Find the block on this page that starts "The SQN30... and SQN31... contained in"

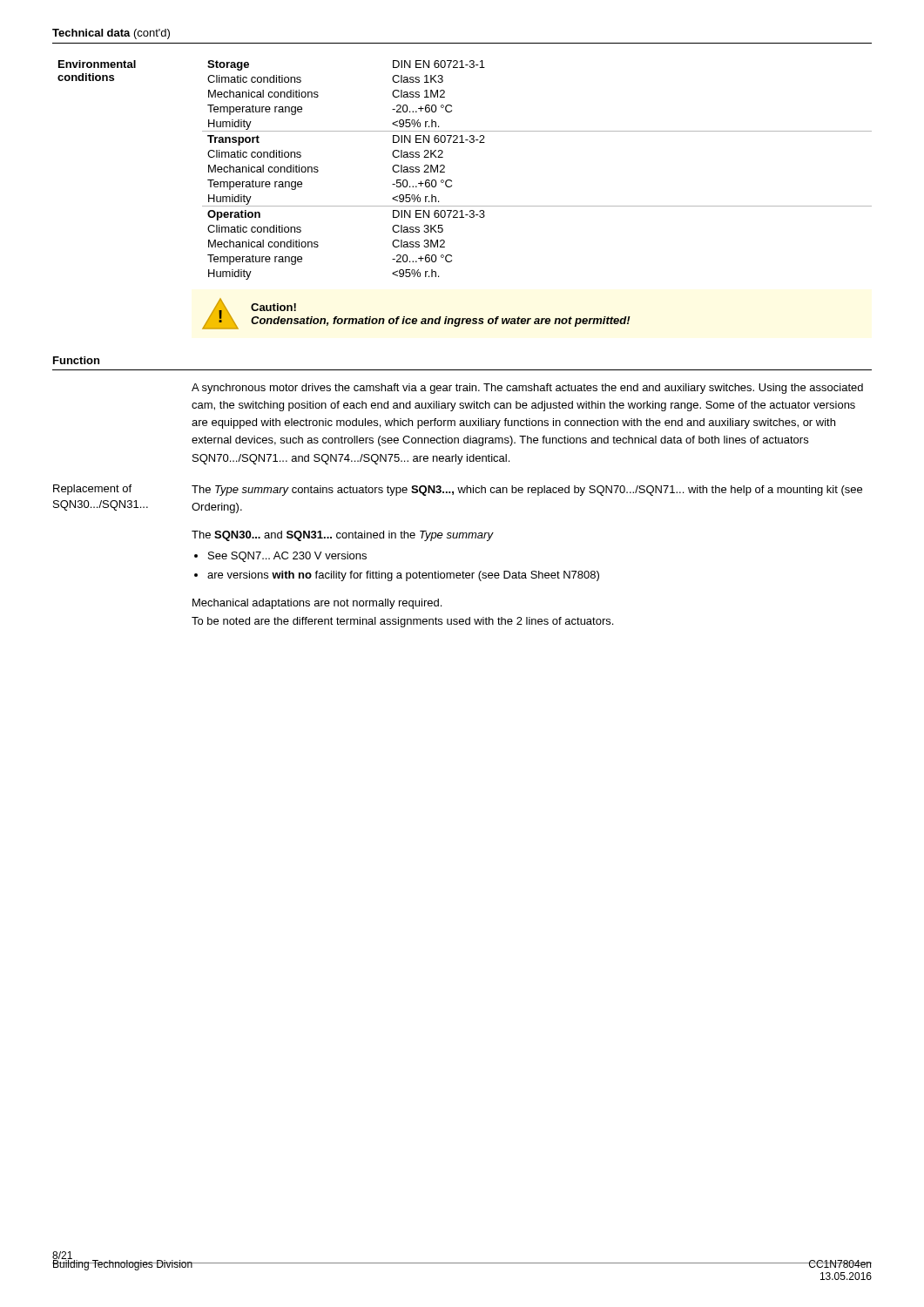pyautogui.click(x=343, y=536)
